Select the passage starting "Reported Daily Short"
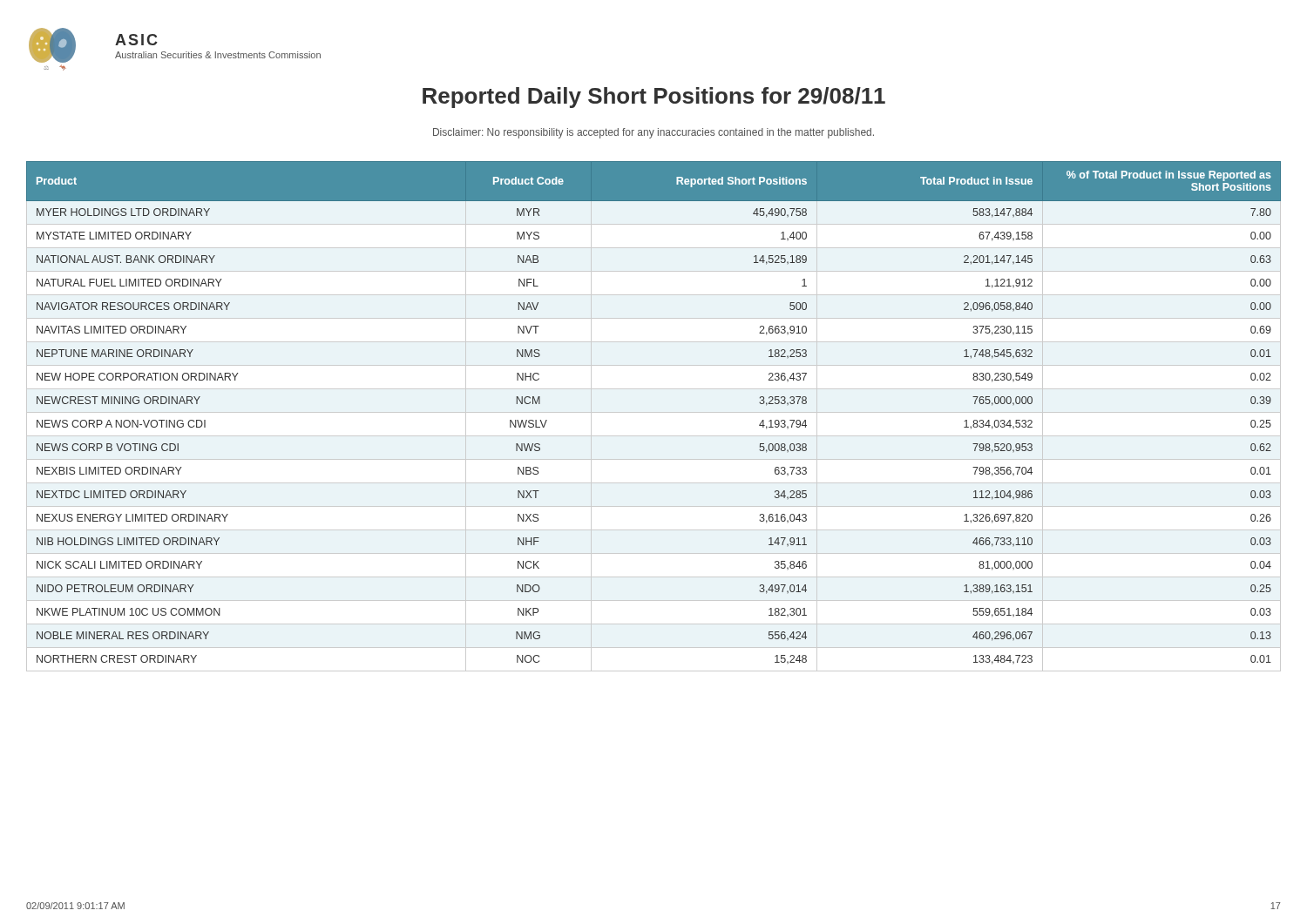This screenshot has width=1307, height=924. [x=654, y=96]
